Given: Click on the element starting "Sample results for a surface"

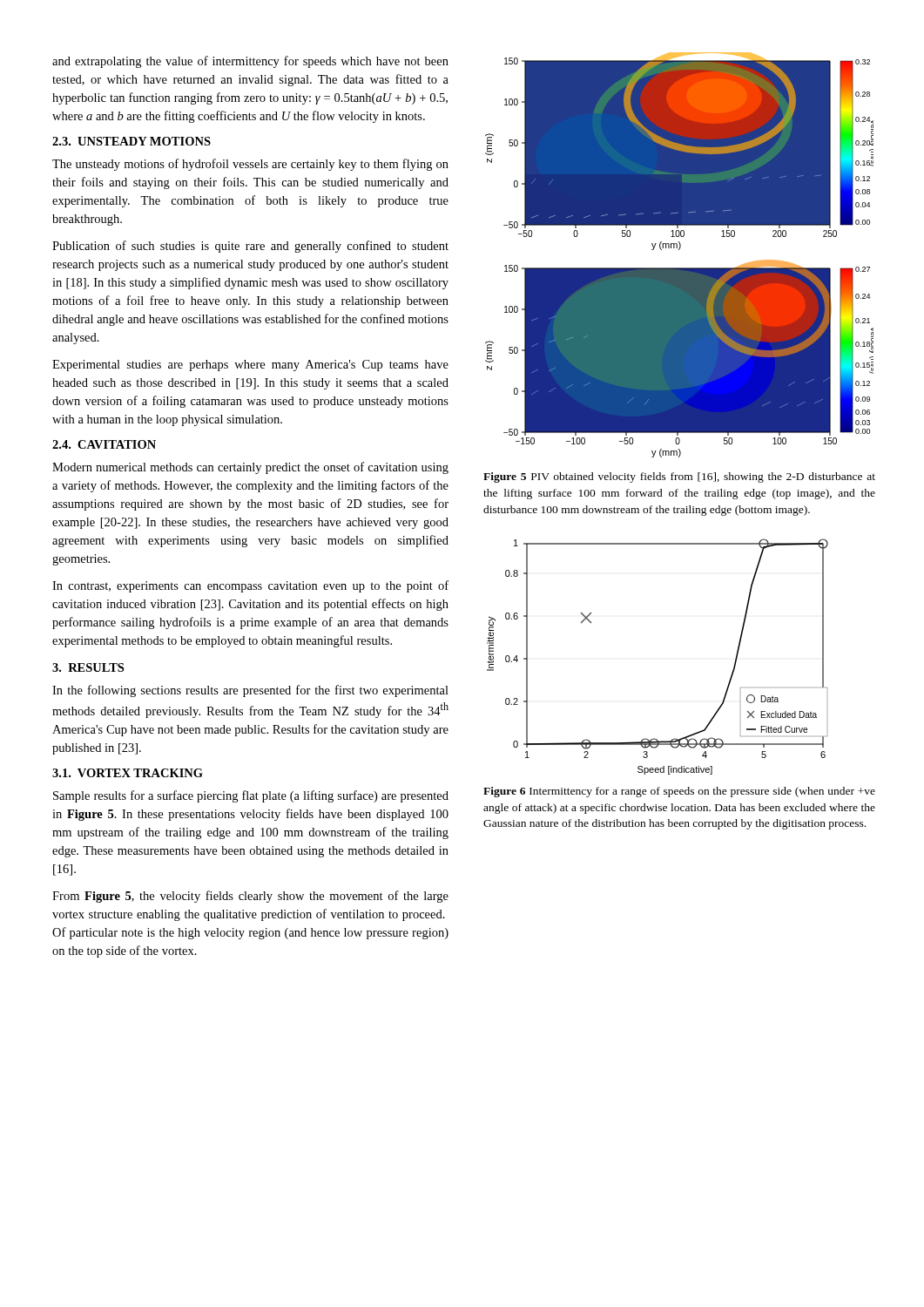Looking at the screenshot, I should (250, 833).
